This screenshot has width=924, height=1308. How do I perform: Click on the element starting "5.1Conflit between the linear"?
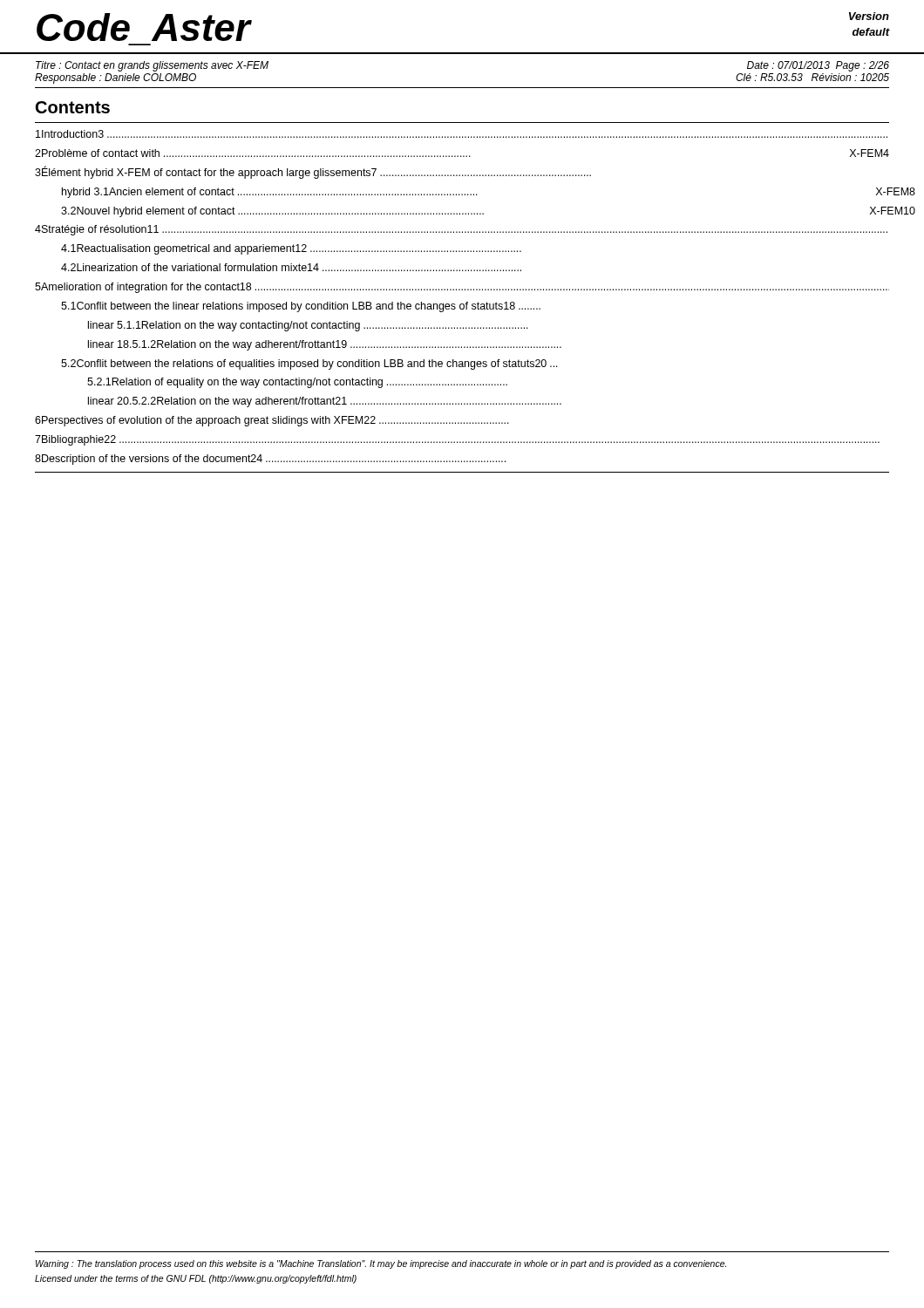pos(488,307)
